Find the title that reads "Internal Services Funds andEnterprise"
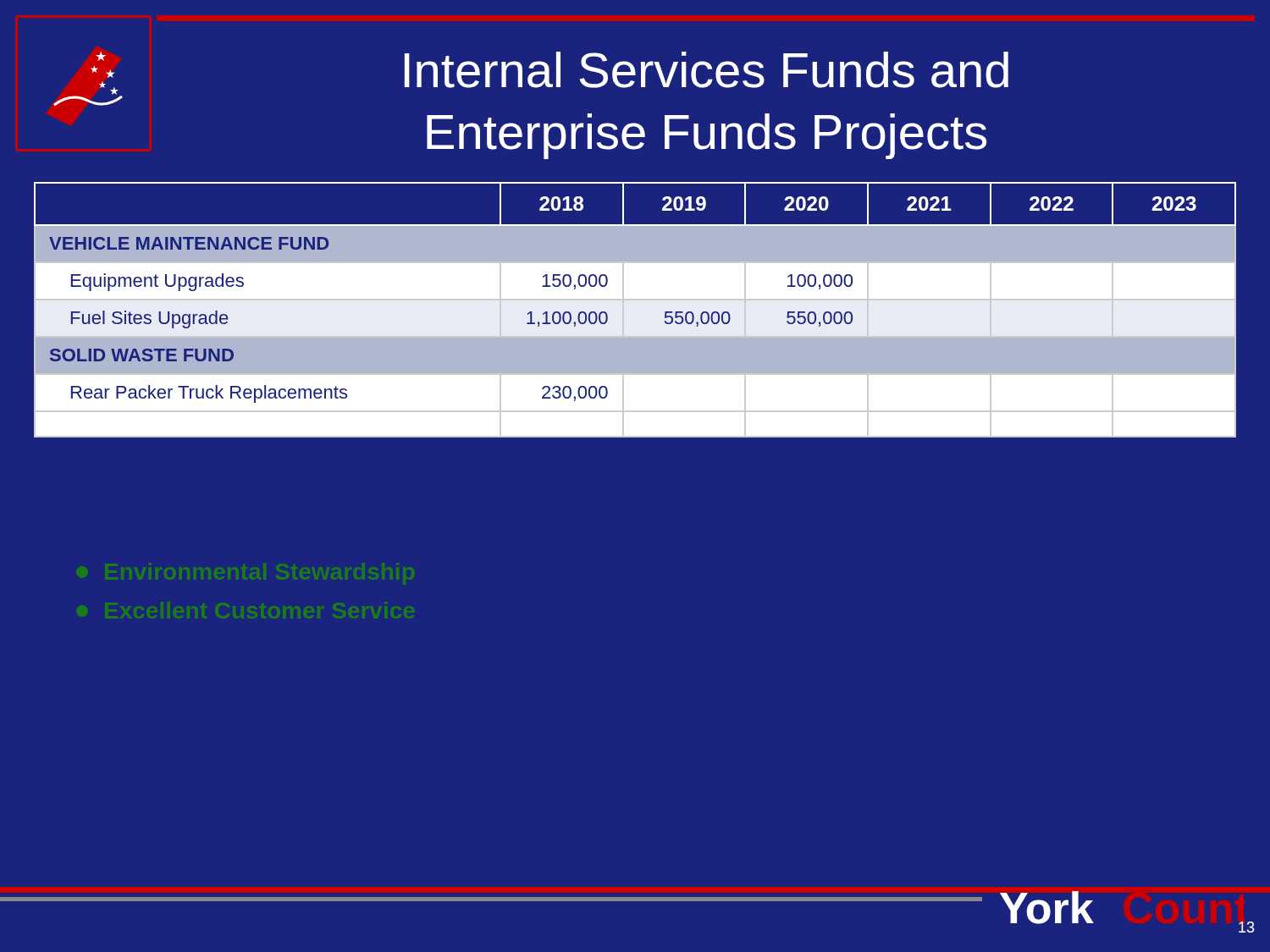Image resolution: width=1270 pixels, height=952 pixels. (x=706, y=101)
